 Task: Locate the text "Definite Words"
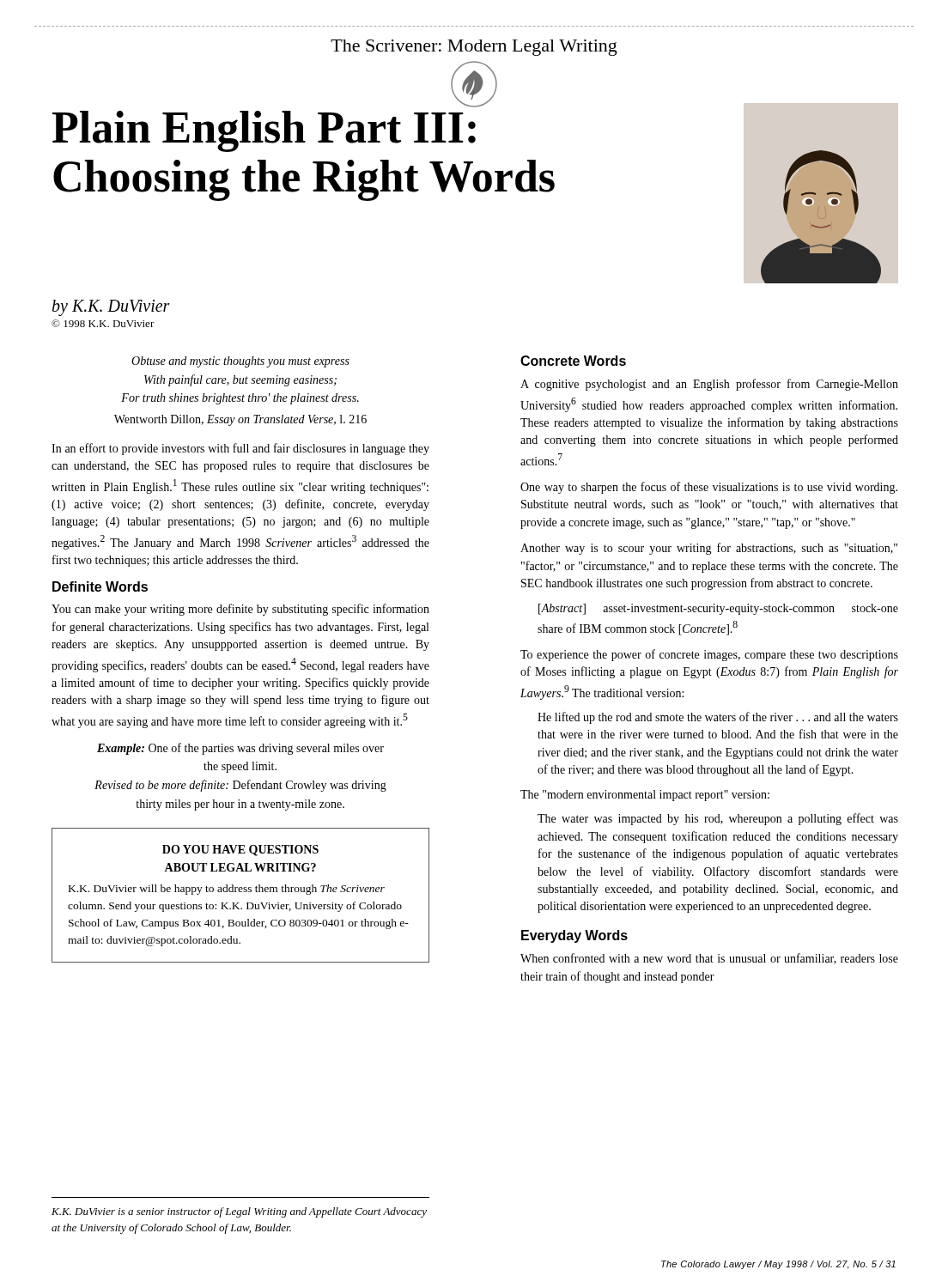(x=100, y=587)
